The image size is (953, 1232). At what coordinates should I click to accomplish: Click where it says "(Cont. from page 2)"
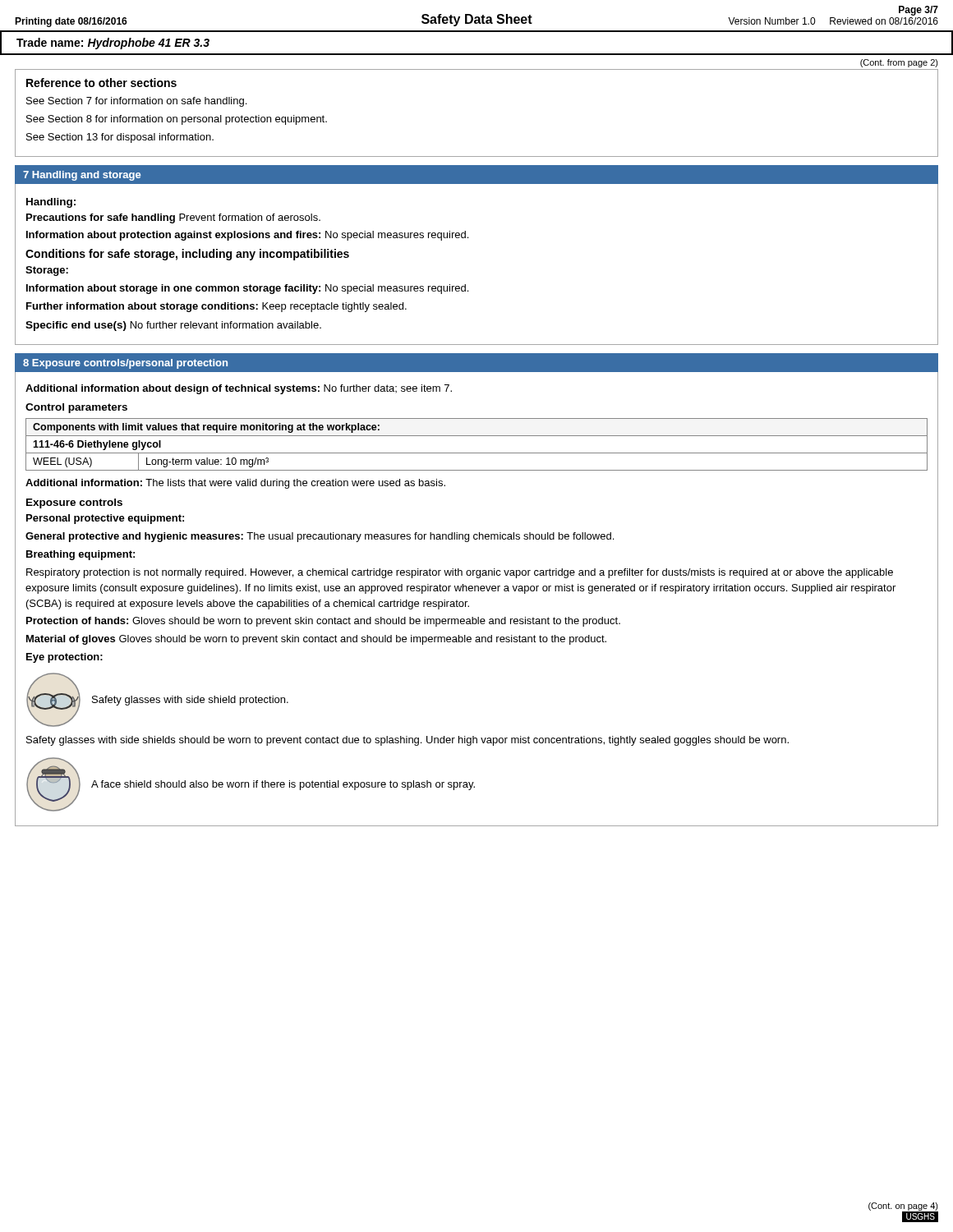[x=899, y=62]
